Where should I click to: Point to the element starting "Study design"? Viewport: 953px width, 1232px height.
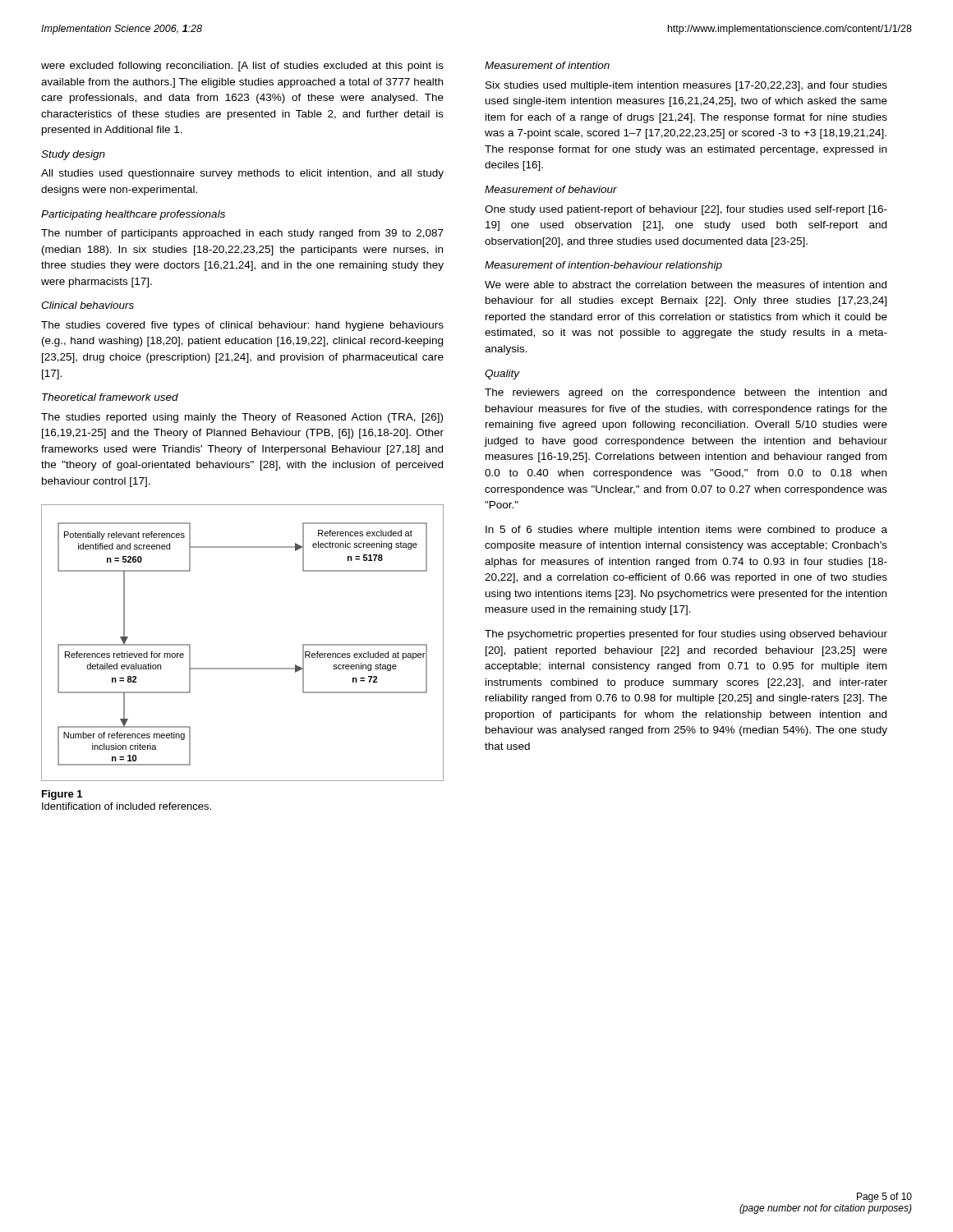73,155
